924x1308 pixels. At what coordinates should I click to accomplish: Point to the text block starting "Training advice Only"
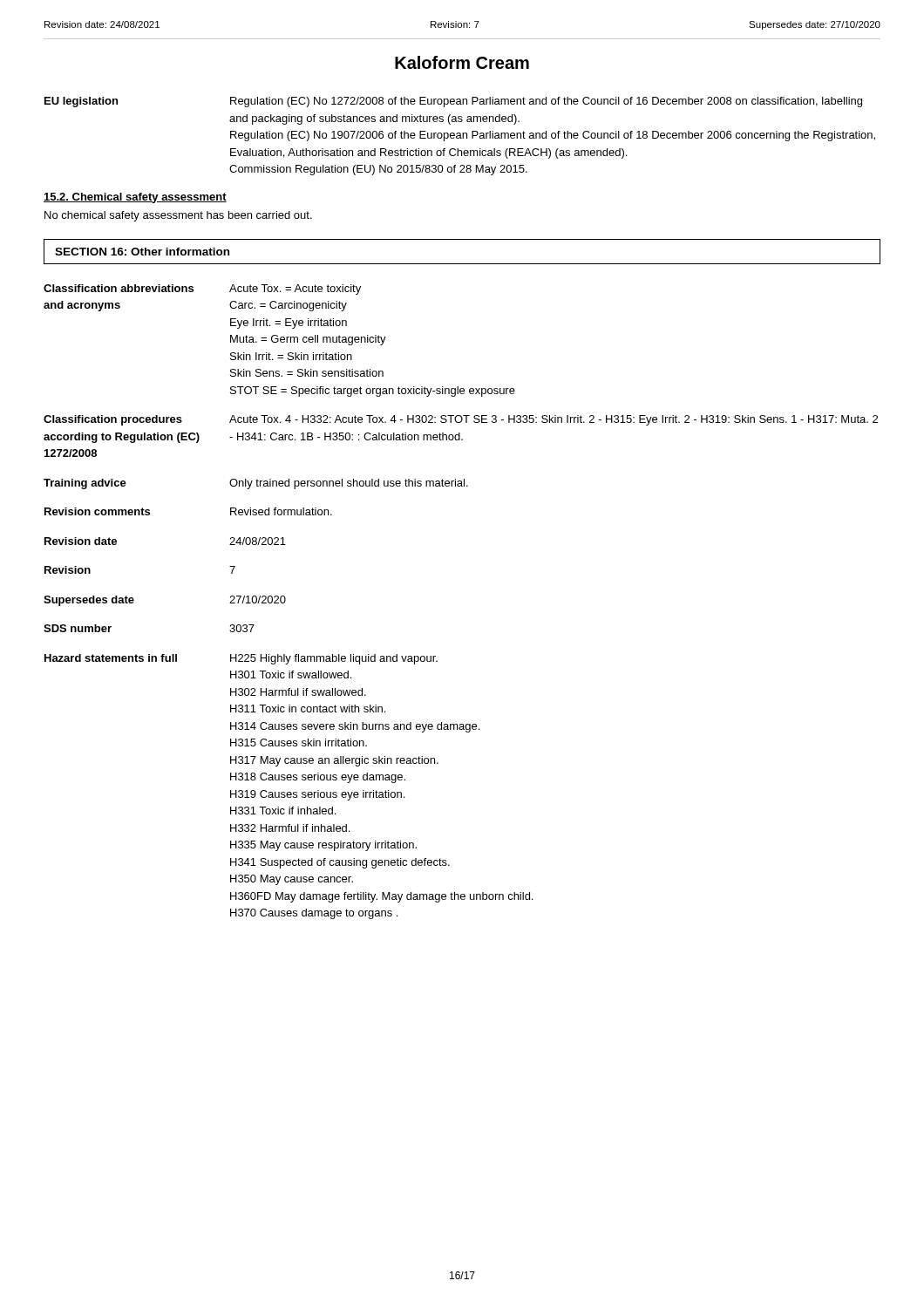(462, 482)
